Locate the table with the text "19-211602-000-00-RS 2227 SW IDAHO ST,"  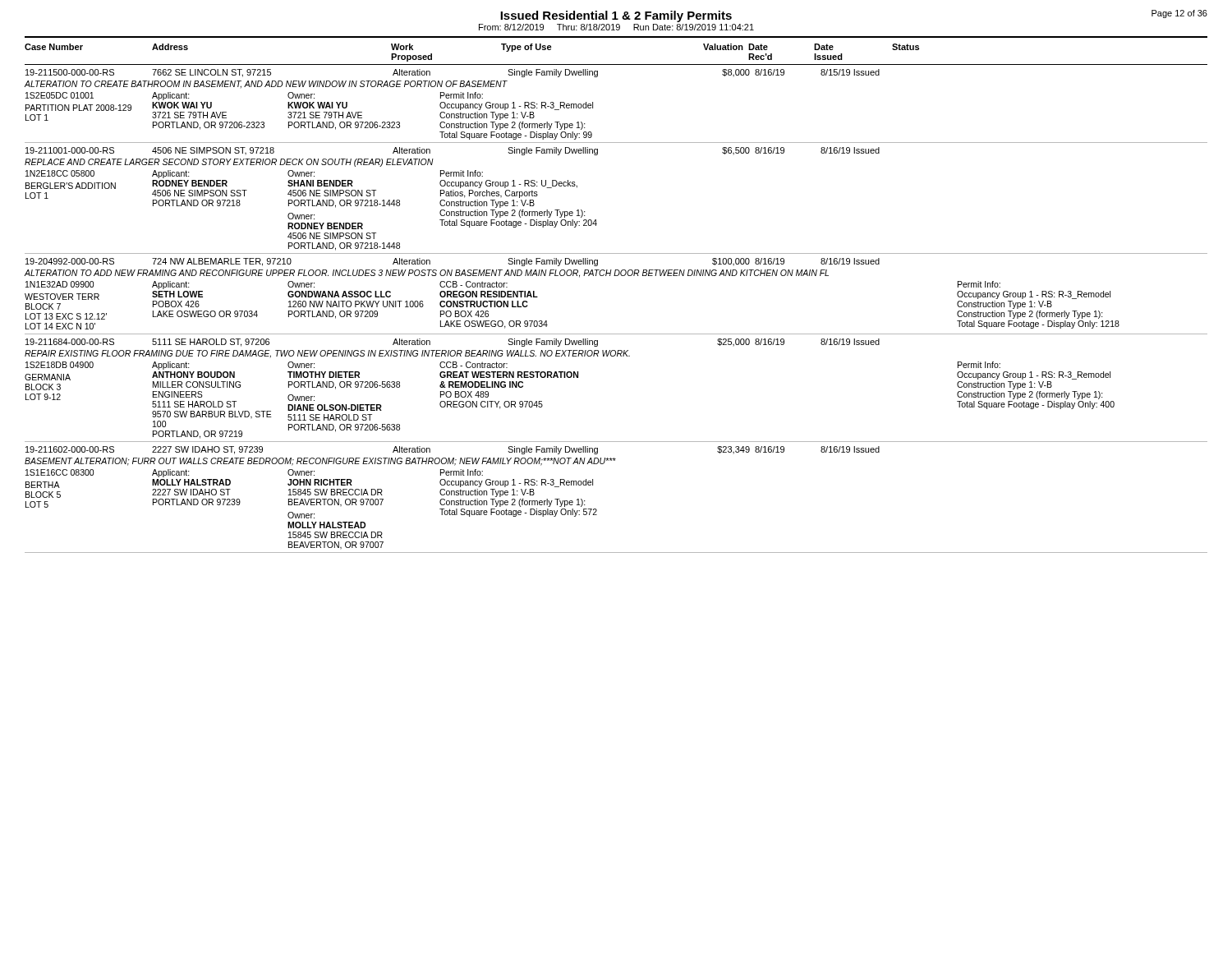616,499
